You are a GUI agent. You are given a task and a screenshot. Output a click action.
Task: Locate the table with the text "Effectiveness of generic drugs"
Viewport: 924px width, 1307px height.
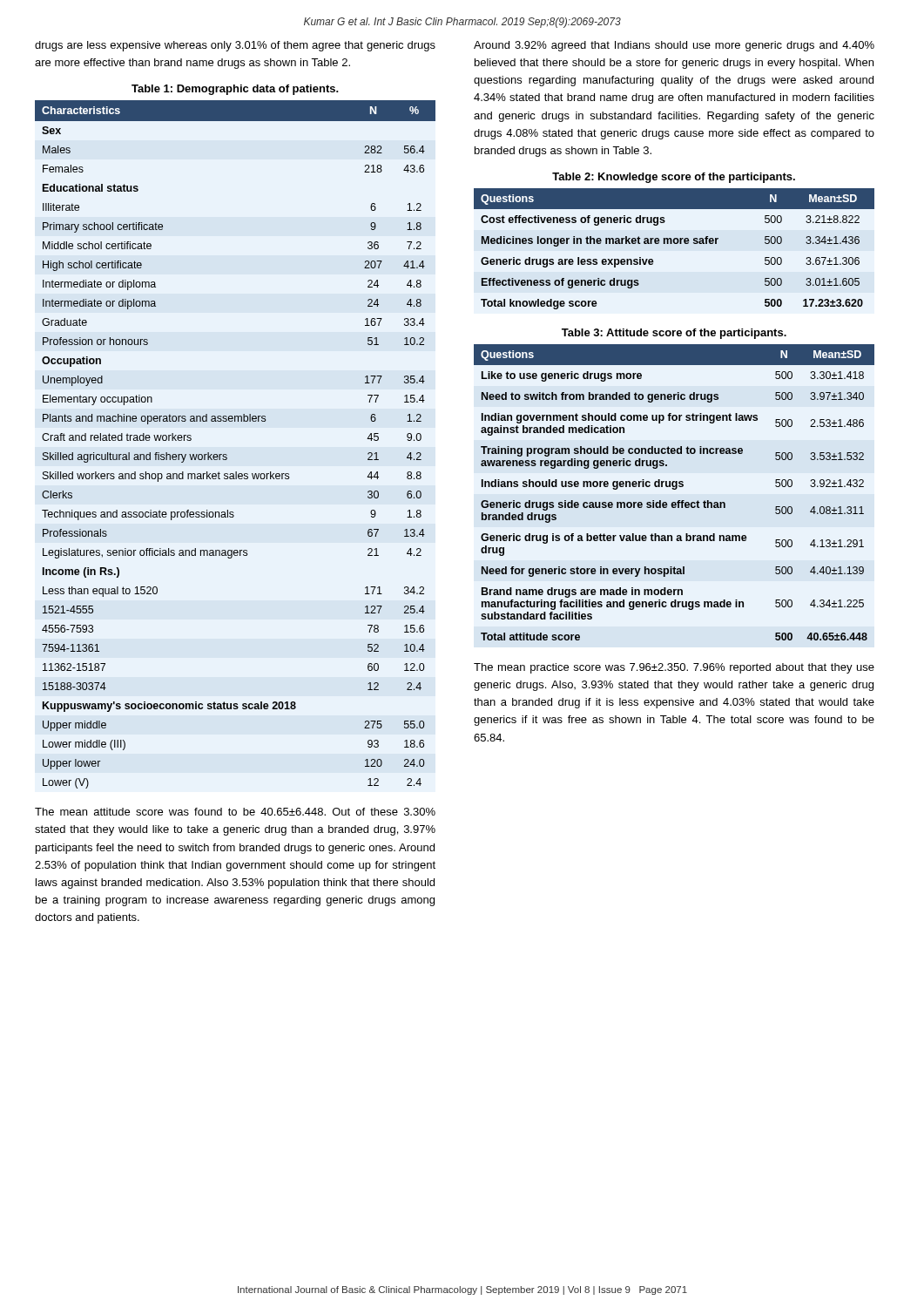[x=674, y=251]
